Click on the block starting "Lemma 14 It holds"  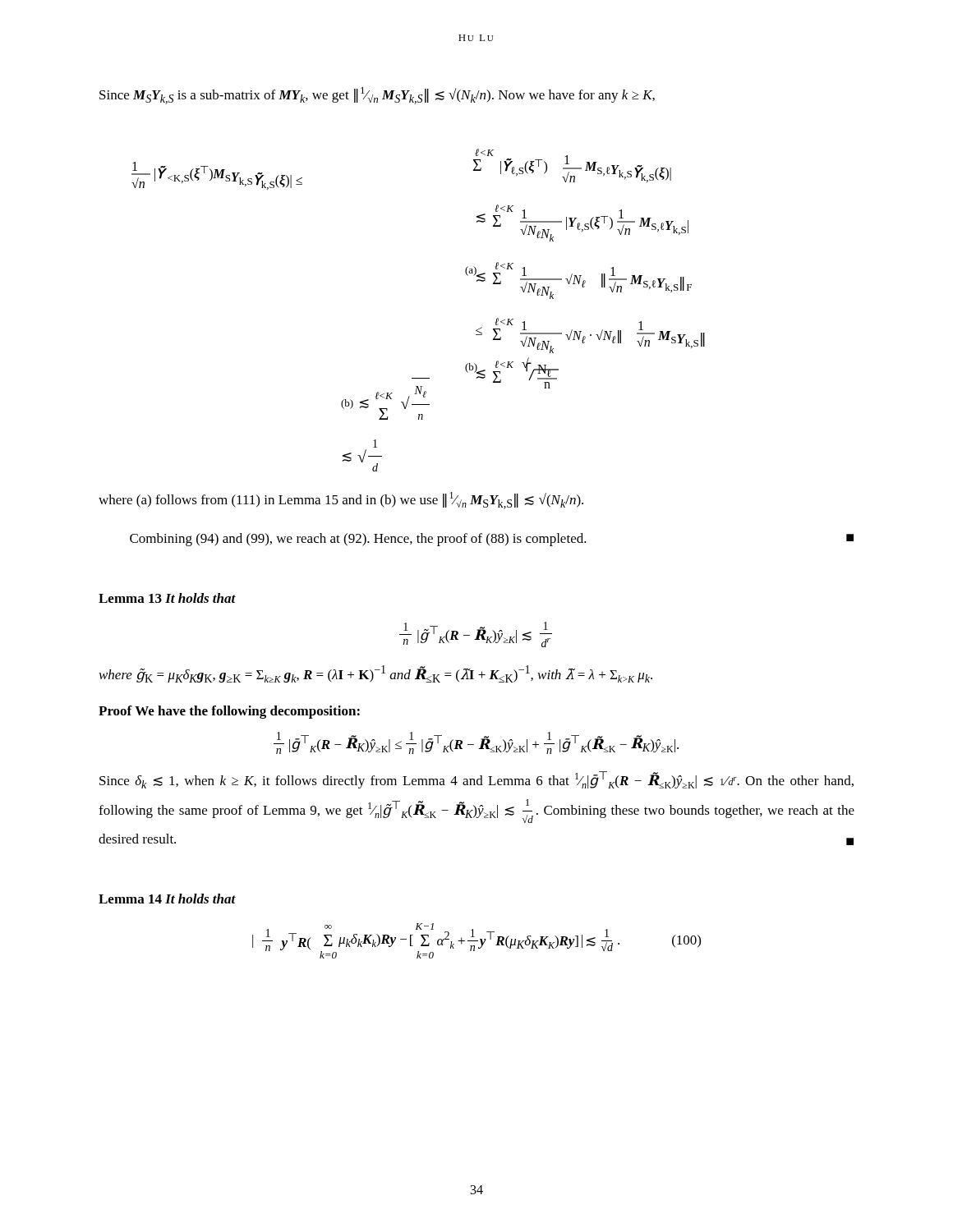167,899
